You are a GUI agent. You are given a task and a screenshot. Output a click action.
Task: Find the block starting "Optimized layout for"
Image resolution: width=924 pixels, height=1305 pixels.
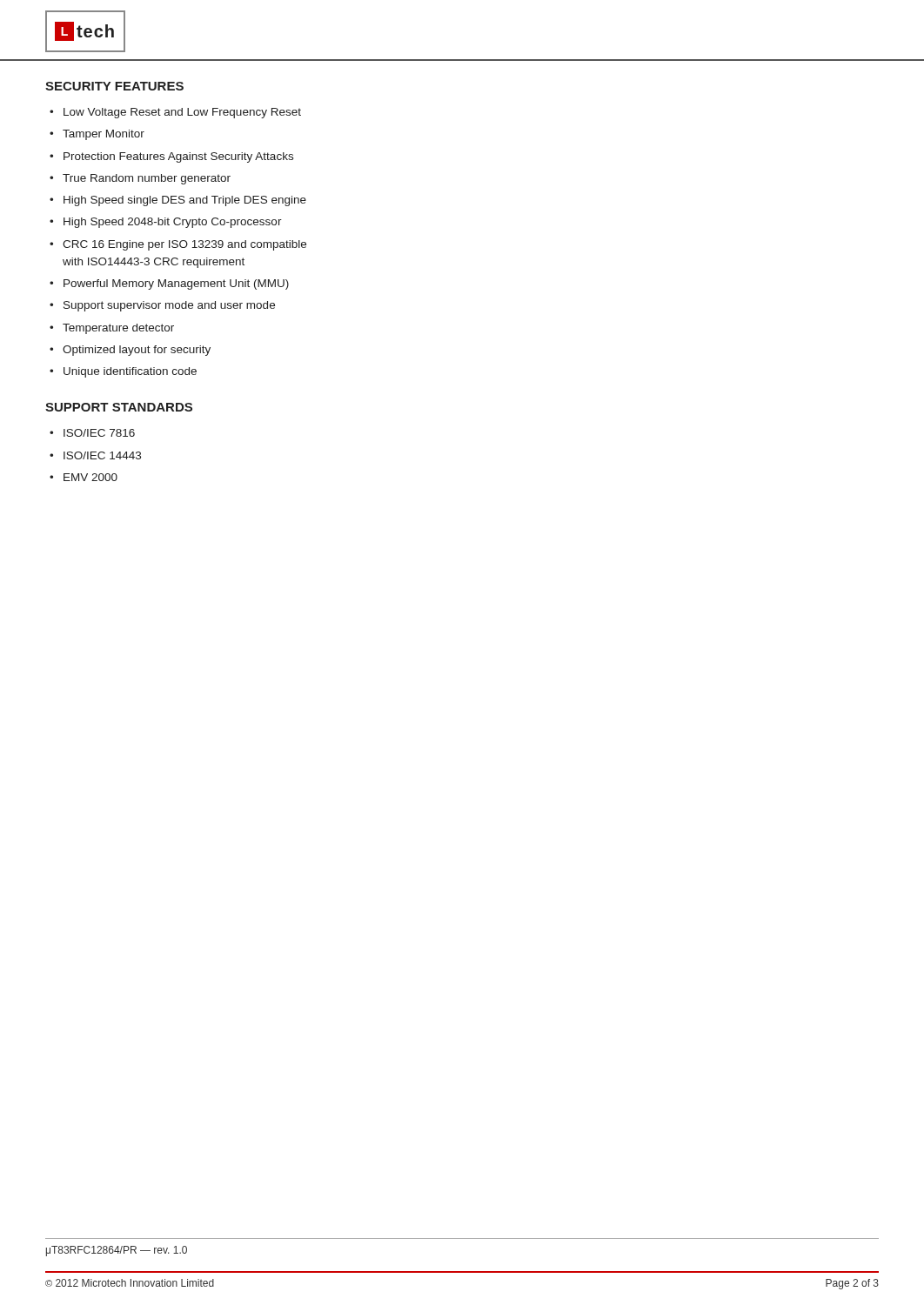tap(137, 349)
